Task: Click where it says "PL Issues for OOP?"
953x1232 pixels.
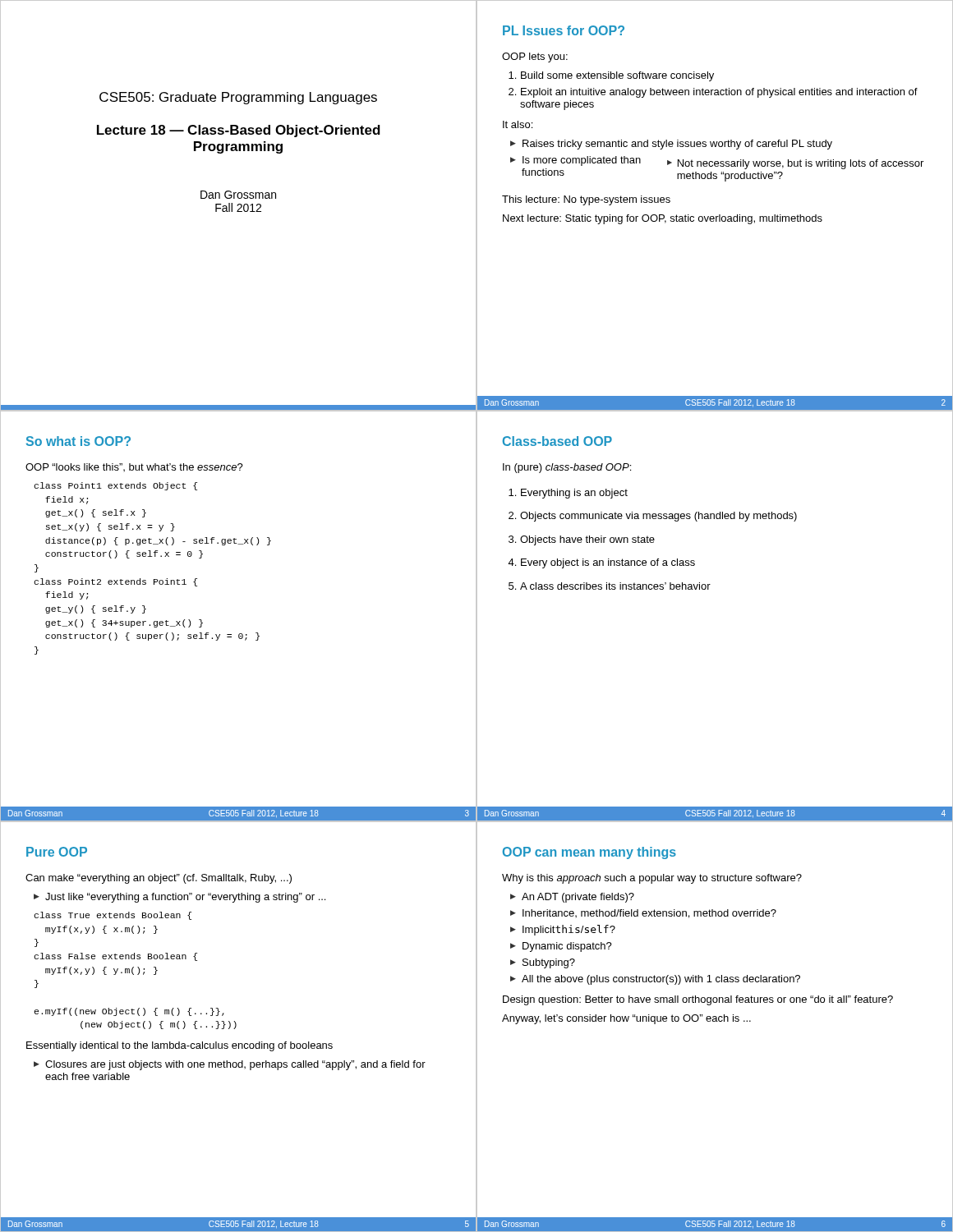Action: (564, 31)
